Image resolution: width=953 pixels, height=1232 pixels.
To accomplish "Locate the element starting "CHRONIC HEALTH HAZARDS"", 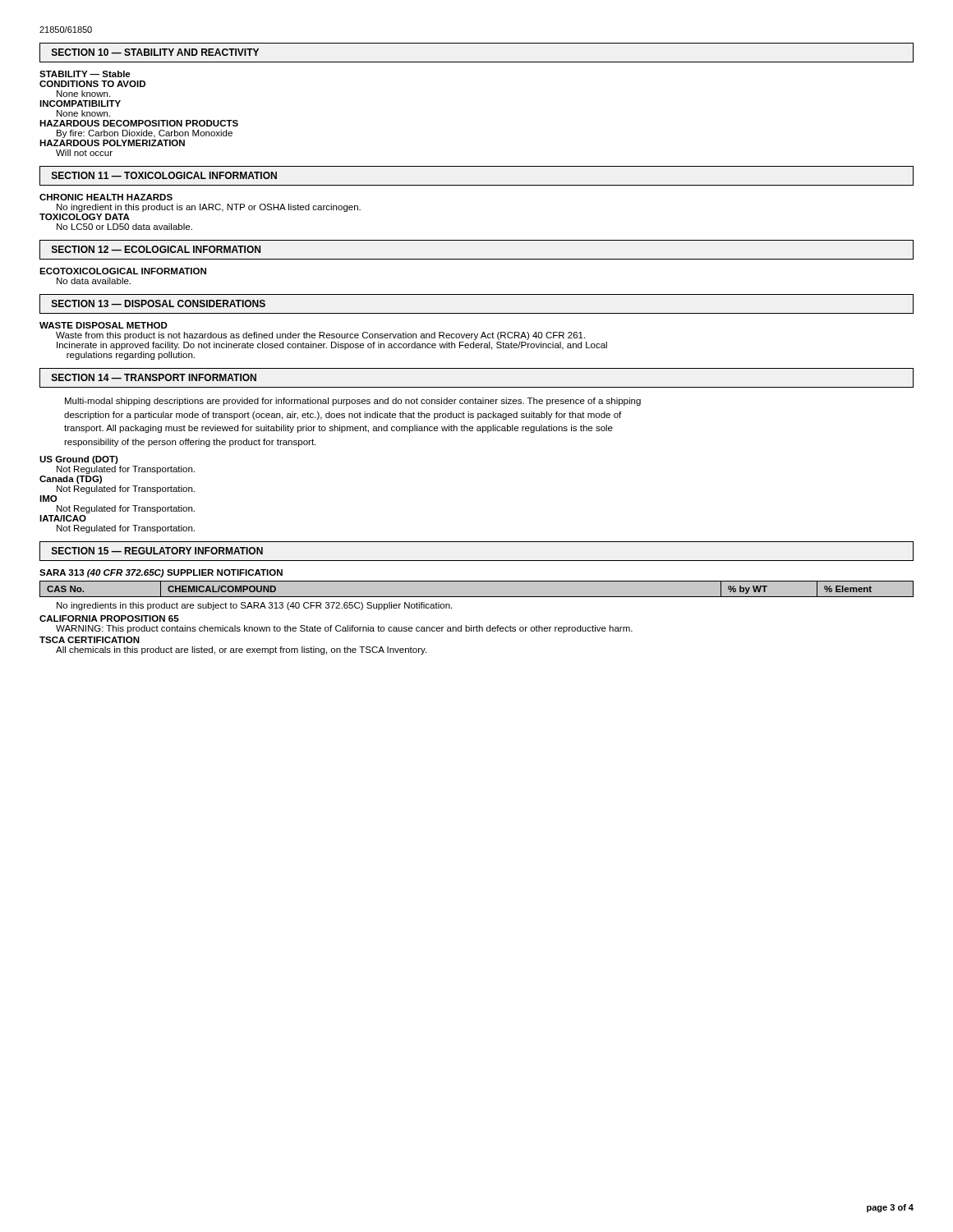I will 106,197.
